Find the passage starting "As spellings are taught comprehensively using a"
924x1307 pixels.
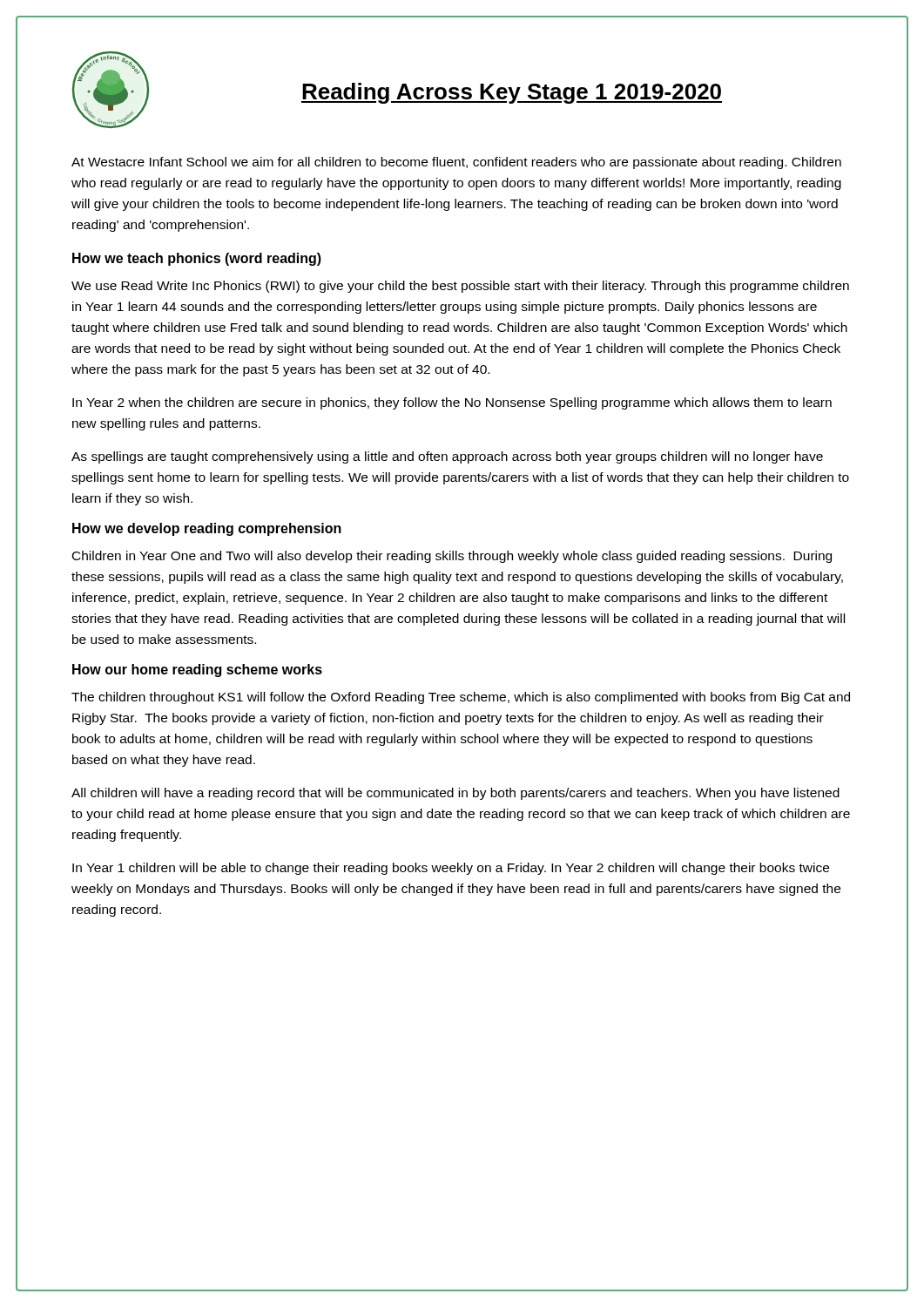(x=460, y=477)
